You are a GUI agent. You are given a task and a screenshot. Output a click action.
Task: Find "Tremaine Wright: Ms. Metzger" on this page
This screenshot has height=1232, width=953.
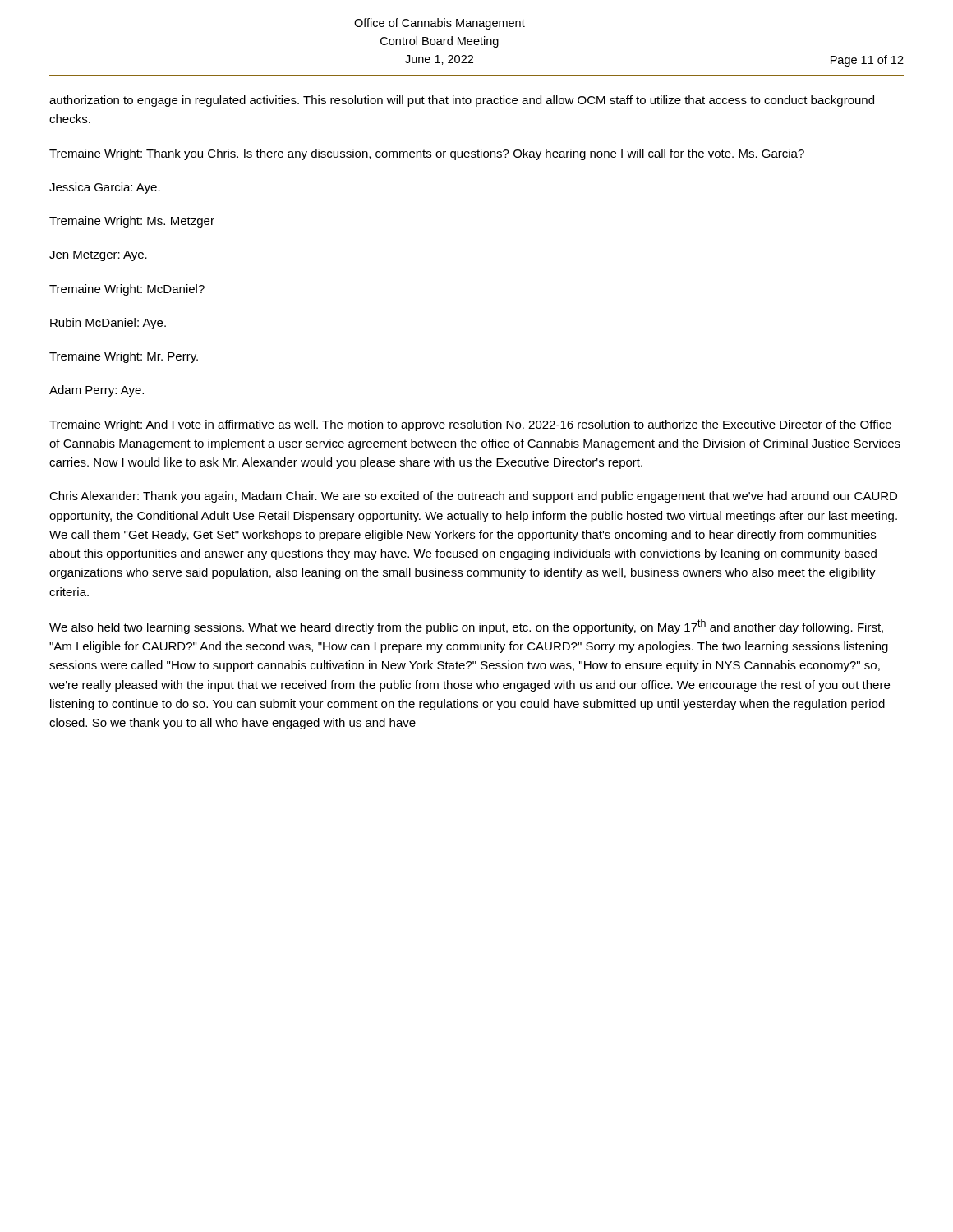tap(132, 221)
